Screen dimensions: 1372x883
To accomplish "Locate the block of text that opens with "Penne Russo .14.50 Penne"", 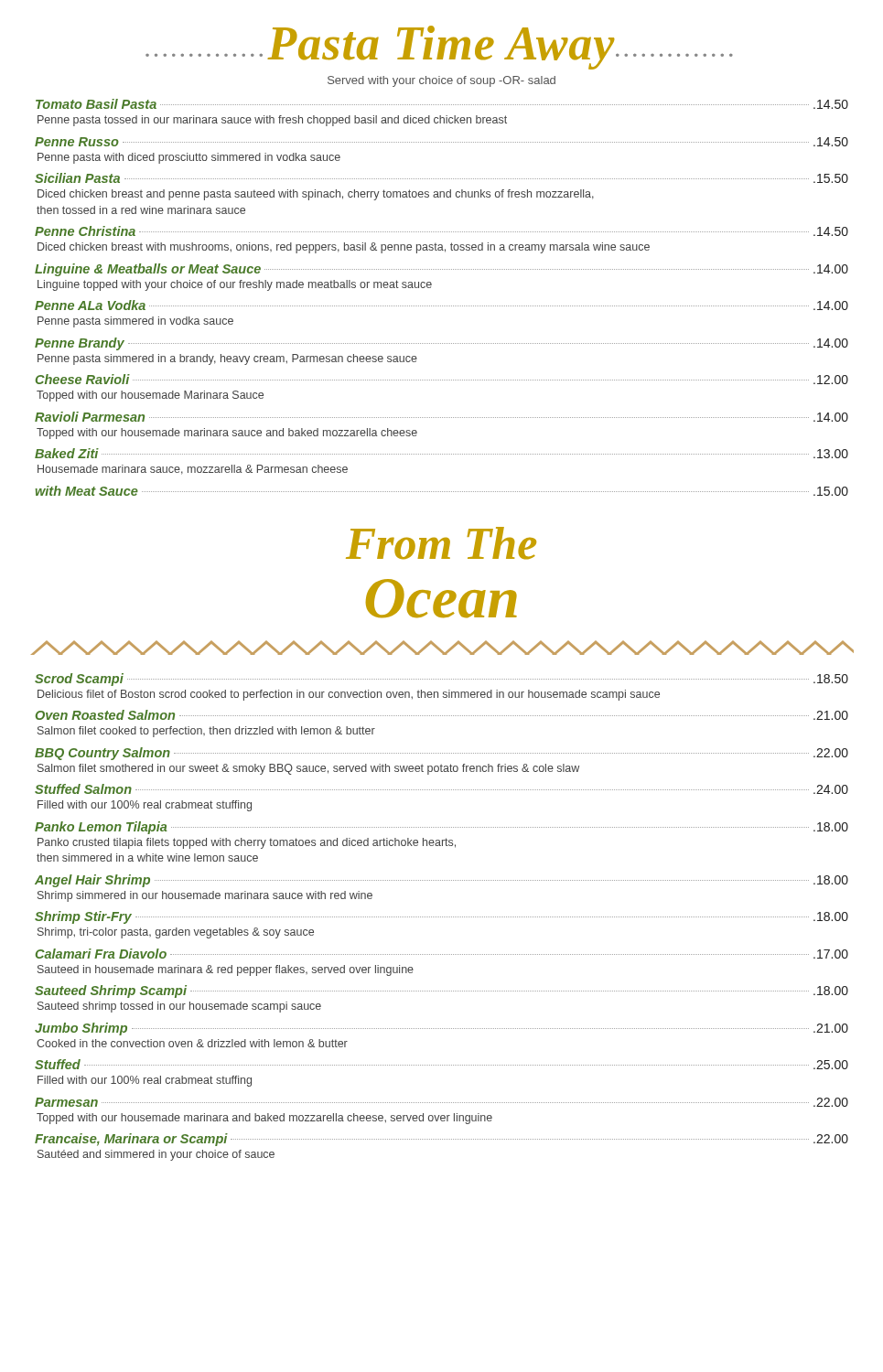I will 442,150.
